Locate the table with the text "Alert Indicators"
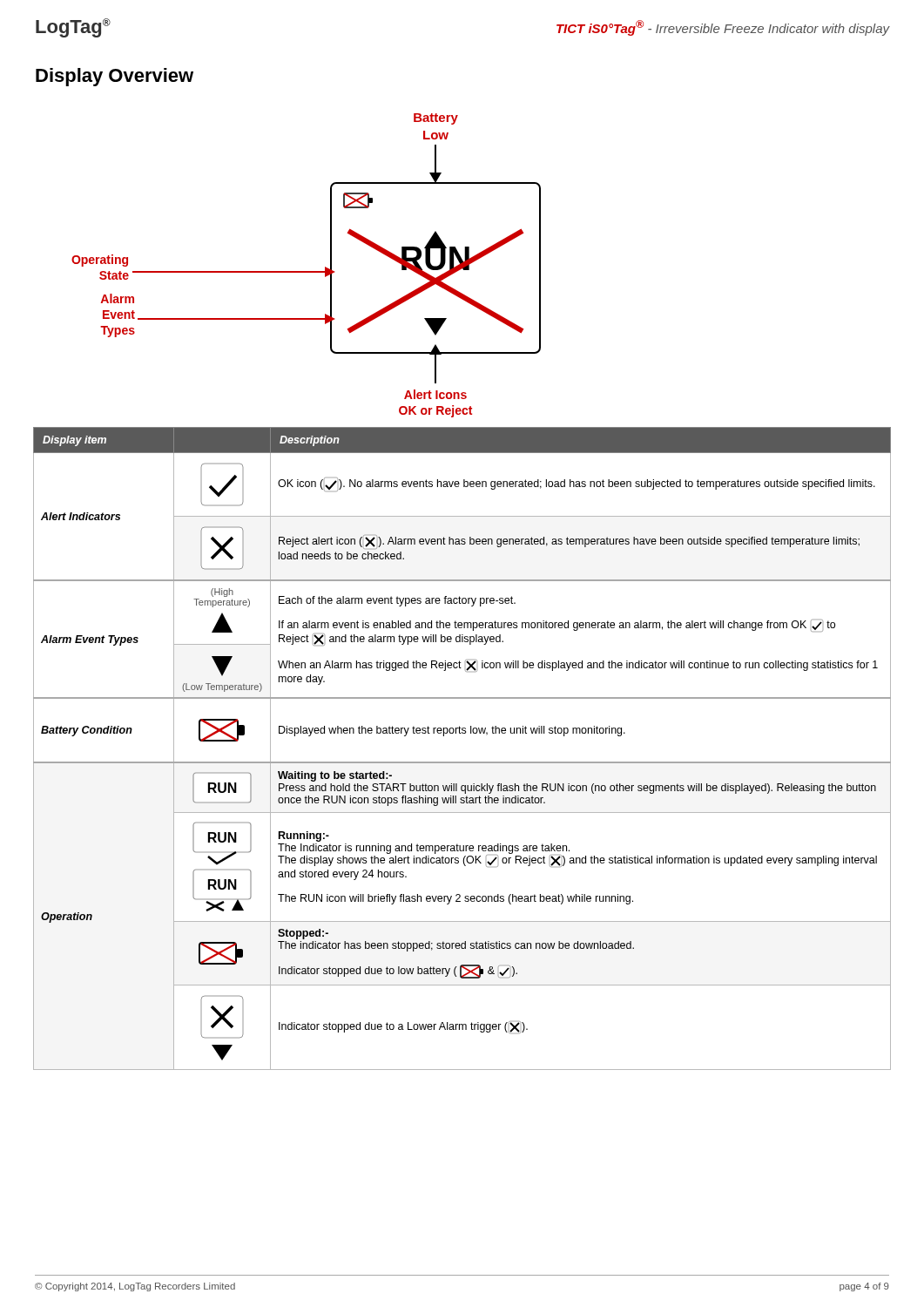The width and height of the screenshot is (924, 1307). (x=462, y=749)
